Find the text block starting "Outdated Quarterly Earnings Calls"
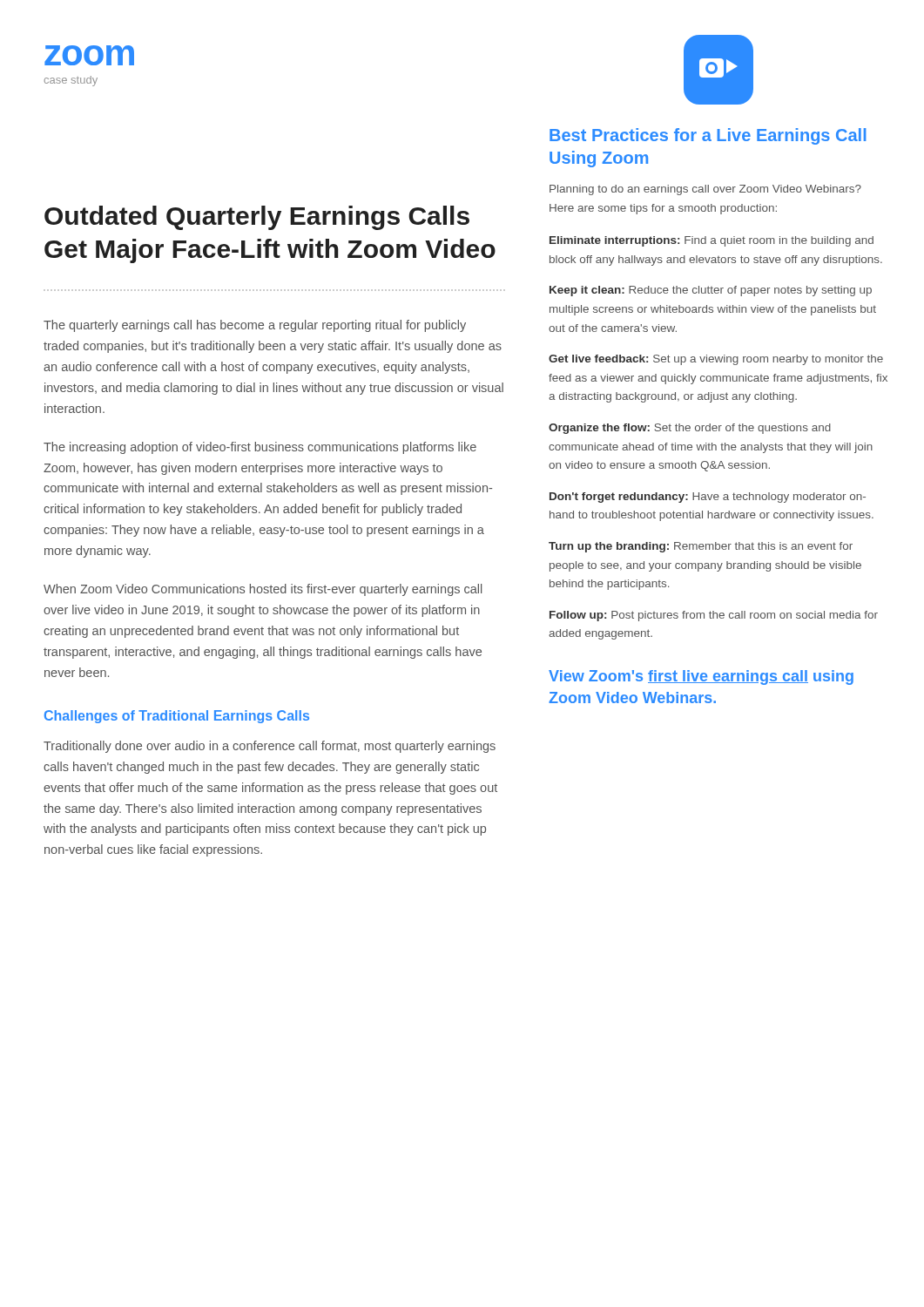 (270, 232)
